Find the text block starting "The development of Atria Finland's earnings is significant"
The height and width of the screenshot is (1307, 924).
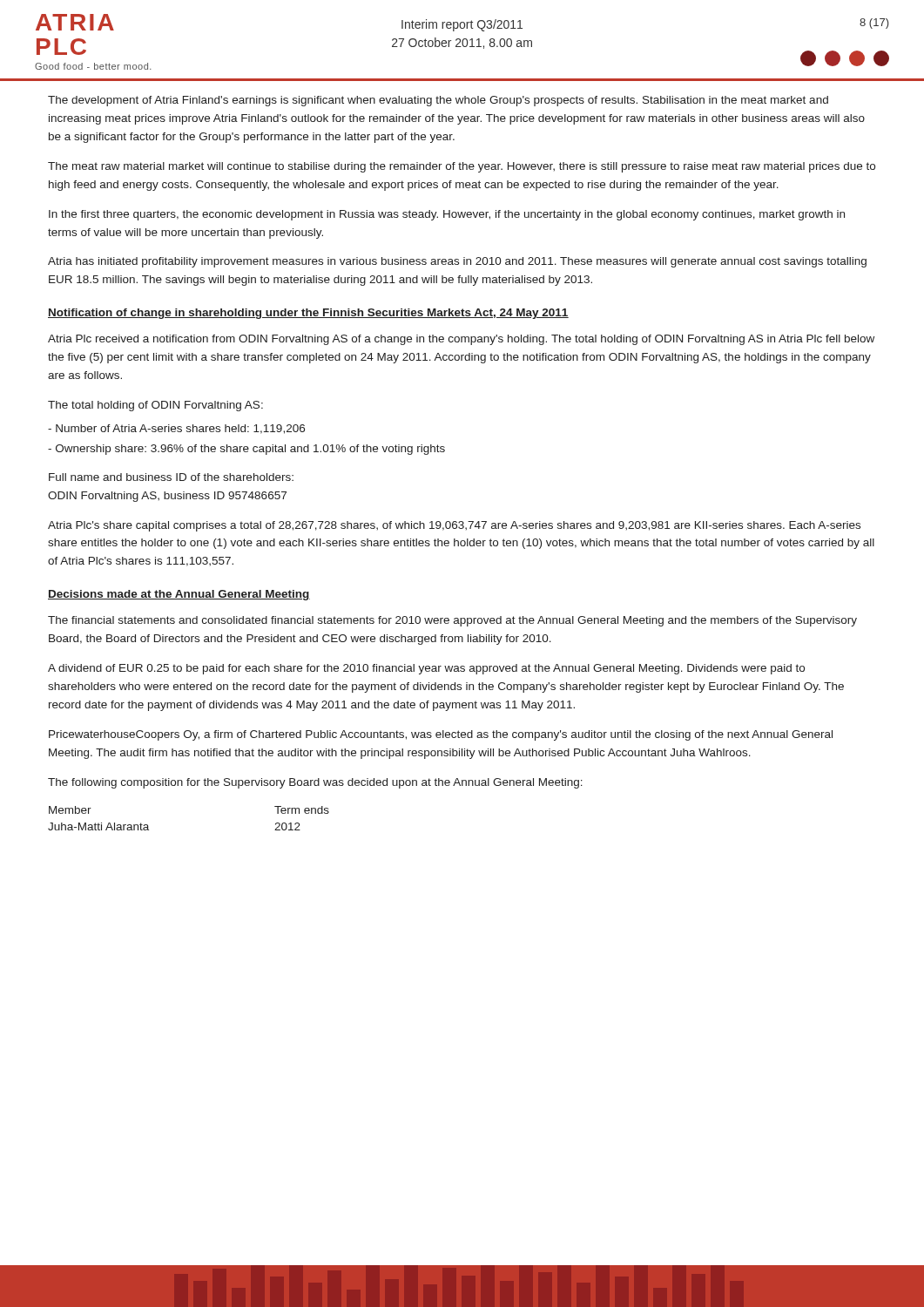pos(456,118)
